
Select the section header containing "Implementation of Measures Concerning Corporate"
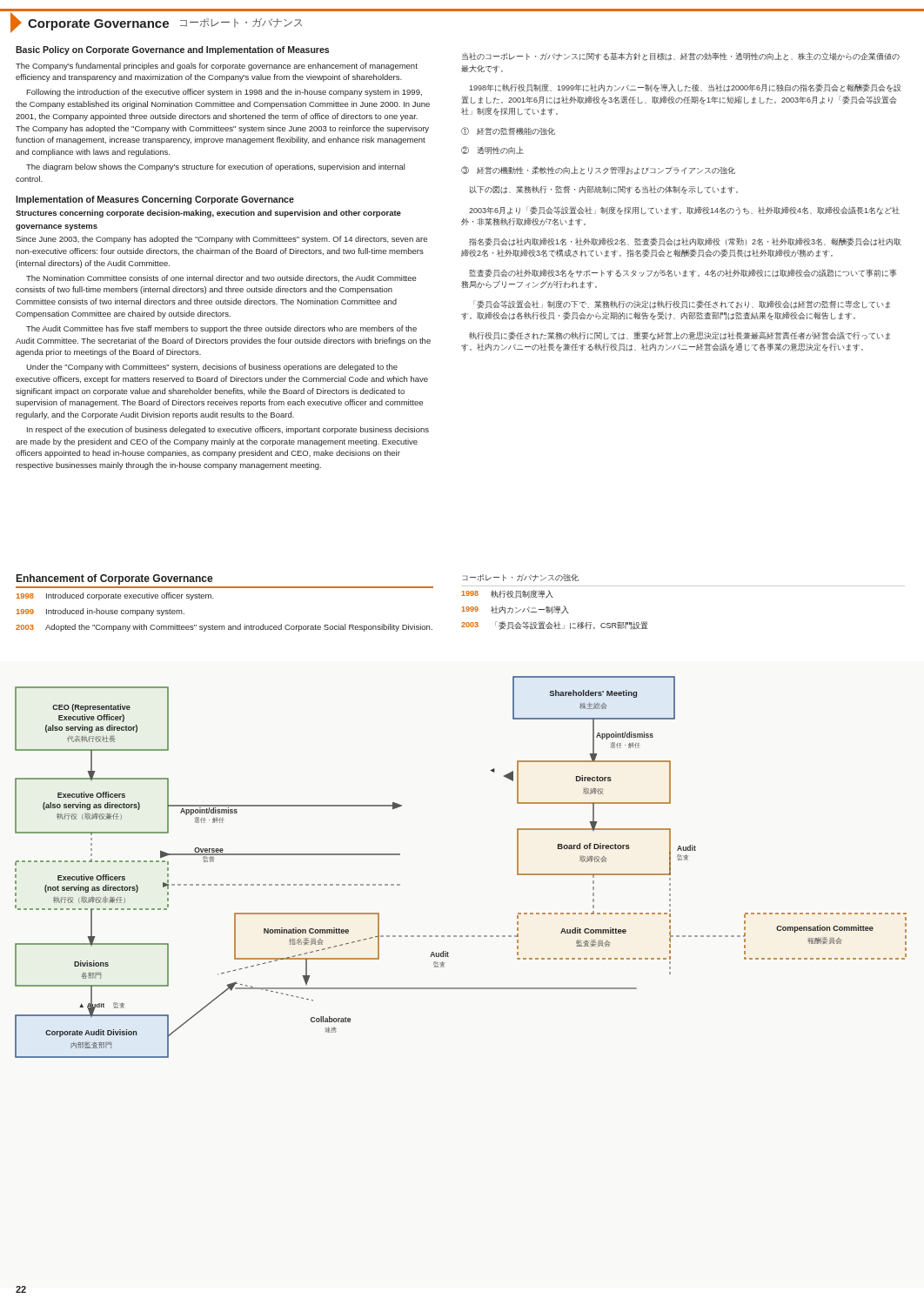pyautogui.click(x=208, y=212)
